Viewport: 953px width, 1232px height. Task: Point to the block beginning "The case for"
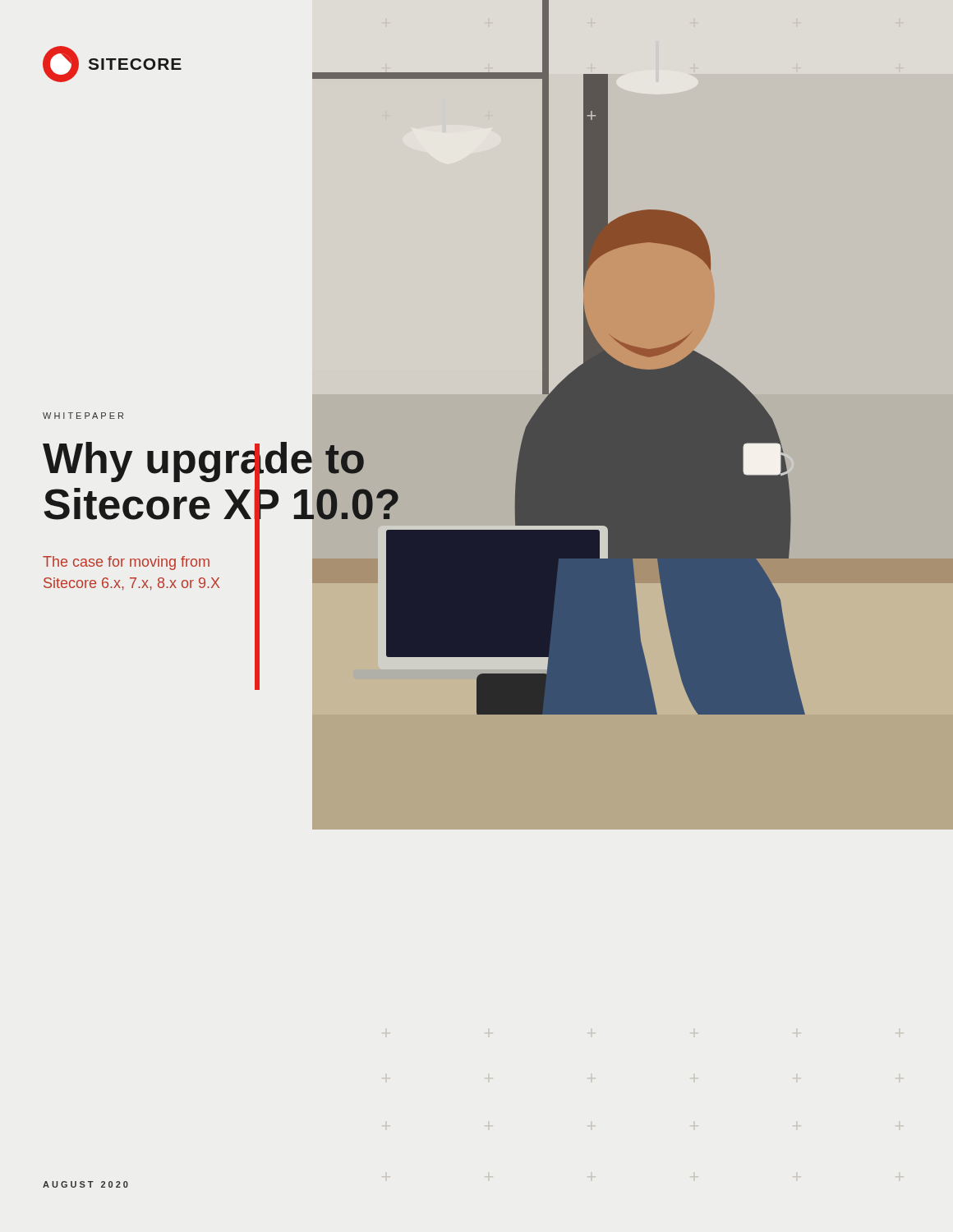(x=131, y=572)
